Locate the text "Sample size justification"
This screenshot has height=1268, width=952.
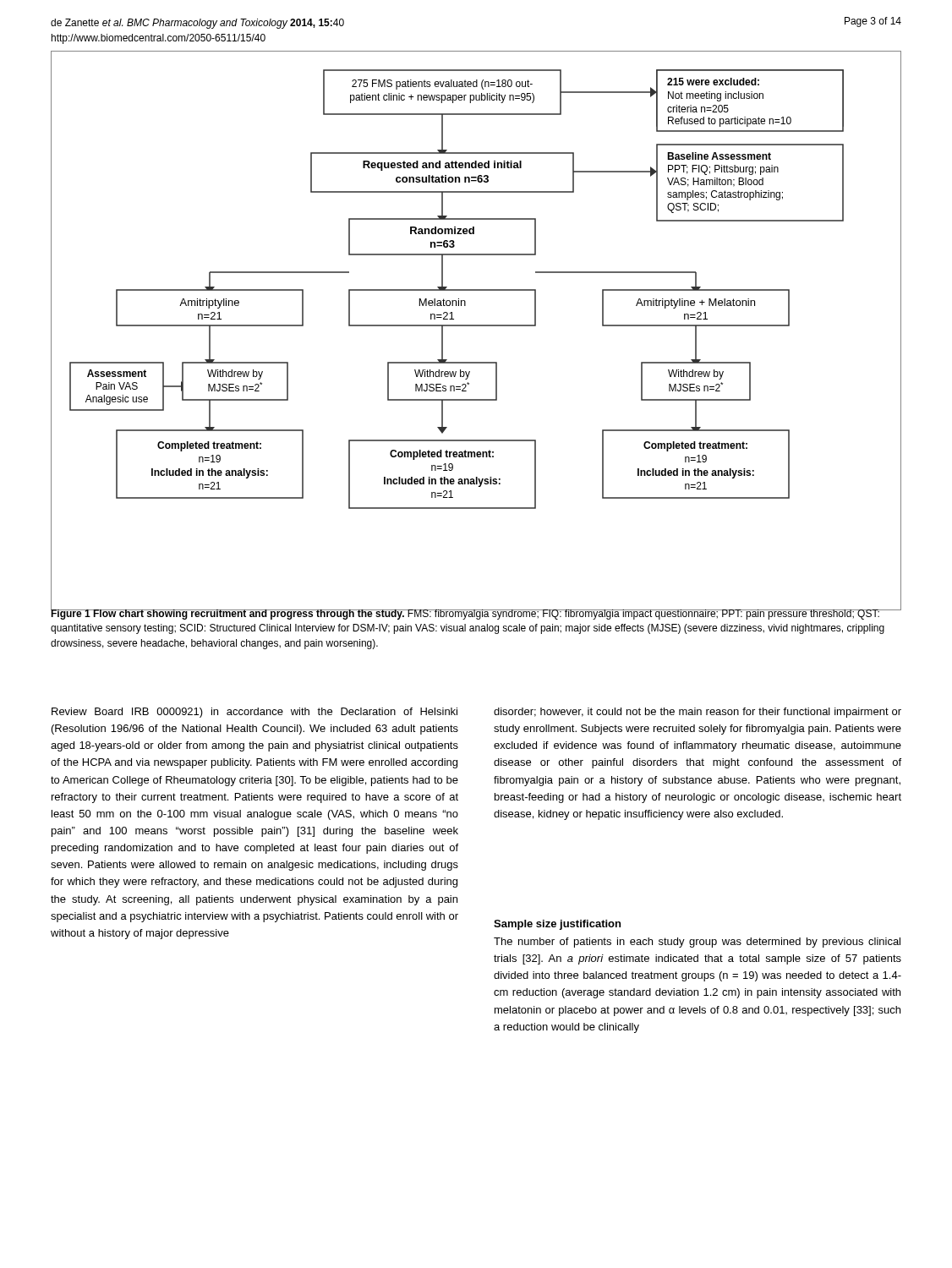(558, 923)
